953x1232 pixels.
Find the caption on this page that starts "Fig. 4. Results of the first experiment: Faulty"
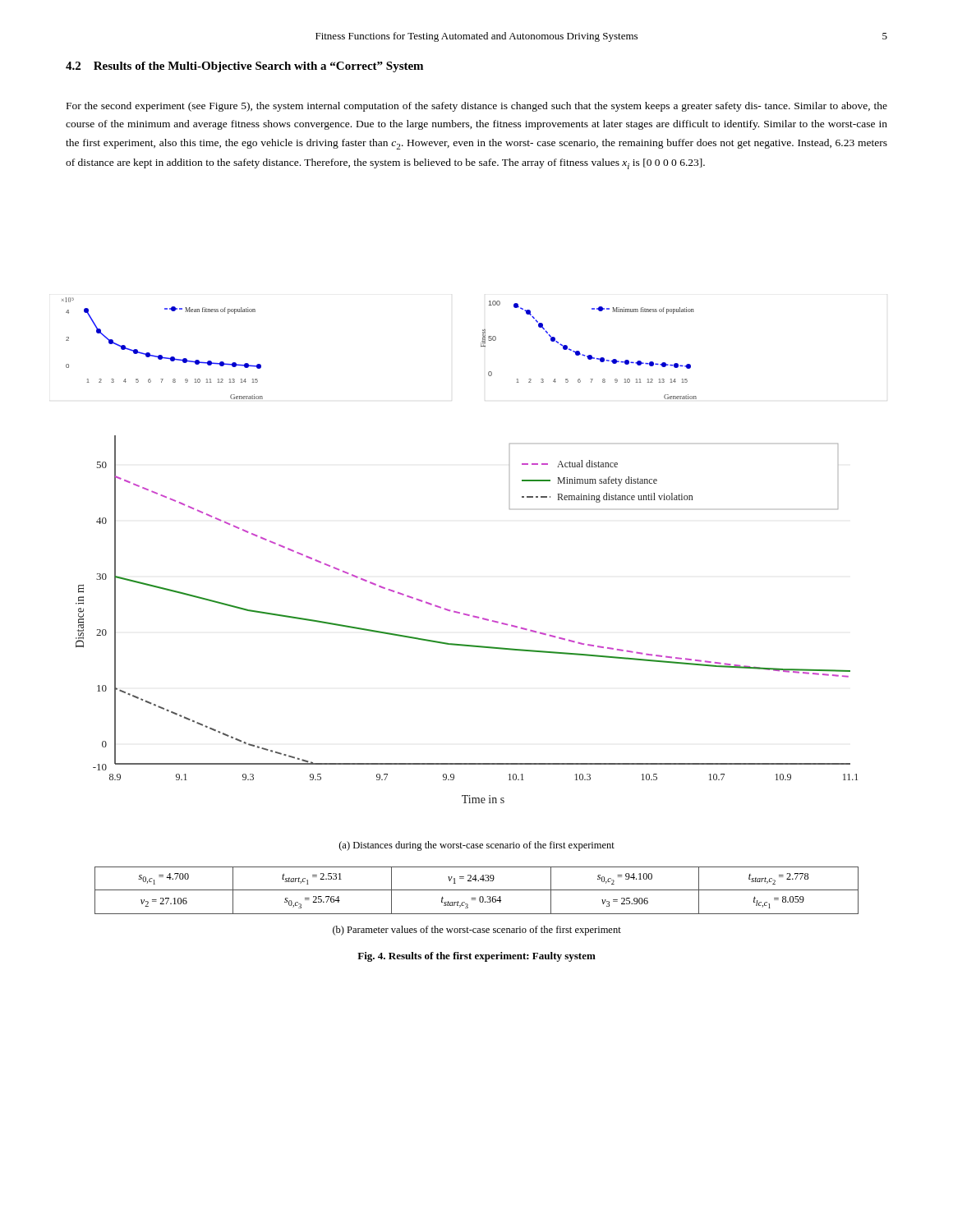[476, 956]
